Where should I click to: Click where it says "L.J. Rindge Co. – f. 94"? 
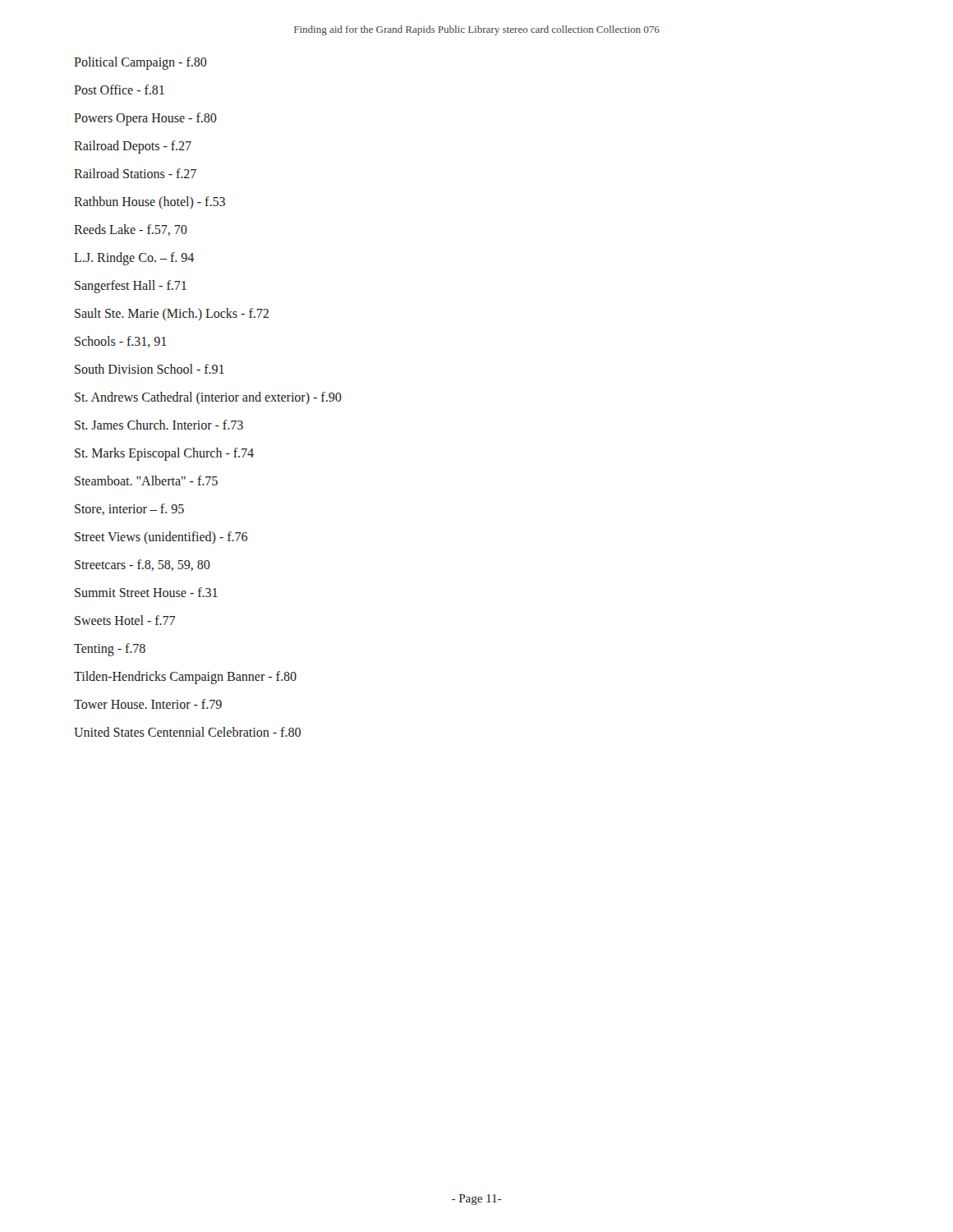click(134, 257)
